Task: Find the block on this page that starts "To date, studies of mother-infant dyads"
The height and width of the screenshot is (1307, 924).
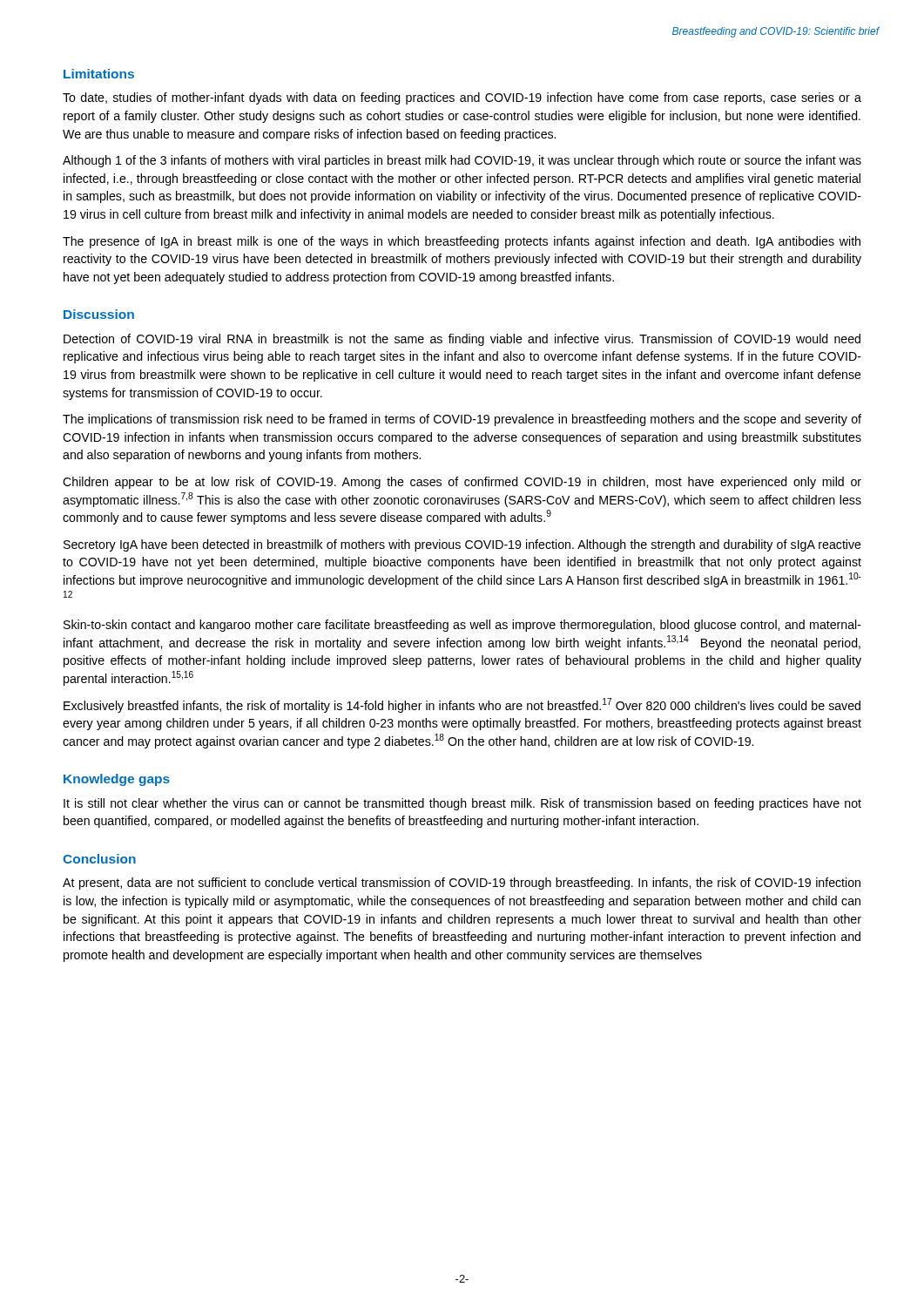Action: point(462,116)
